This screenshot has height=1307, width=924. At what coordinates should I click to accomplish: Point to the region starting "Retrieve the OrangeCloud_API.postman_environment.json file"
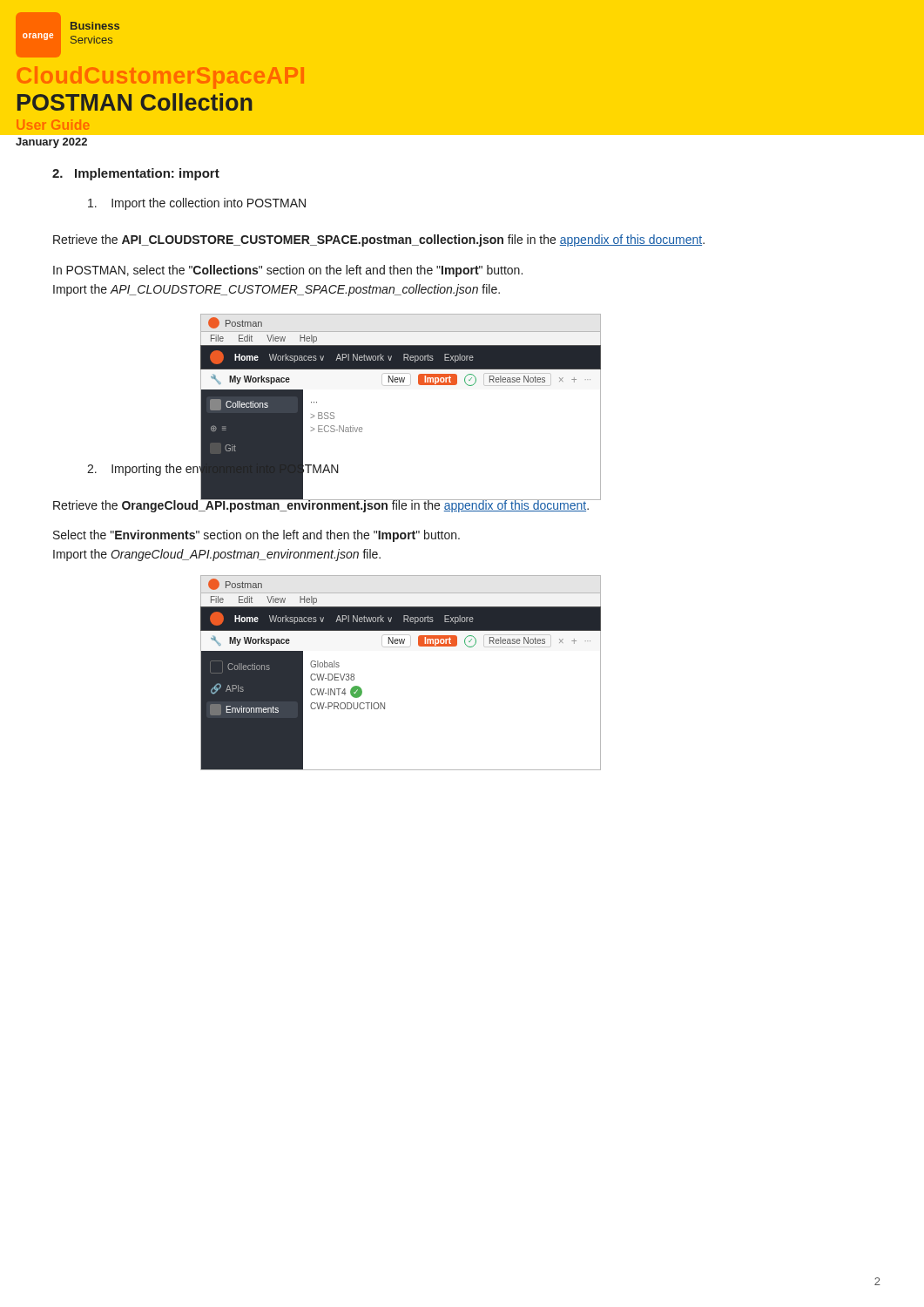[321, 505]
